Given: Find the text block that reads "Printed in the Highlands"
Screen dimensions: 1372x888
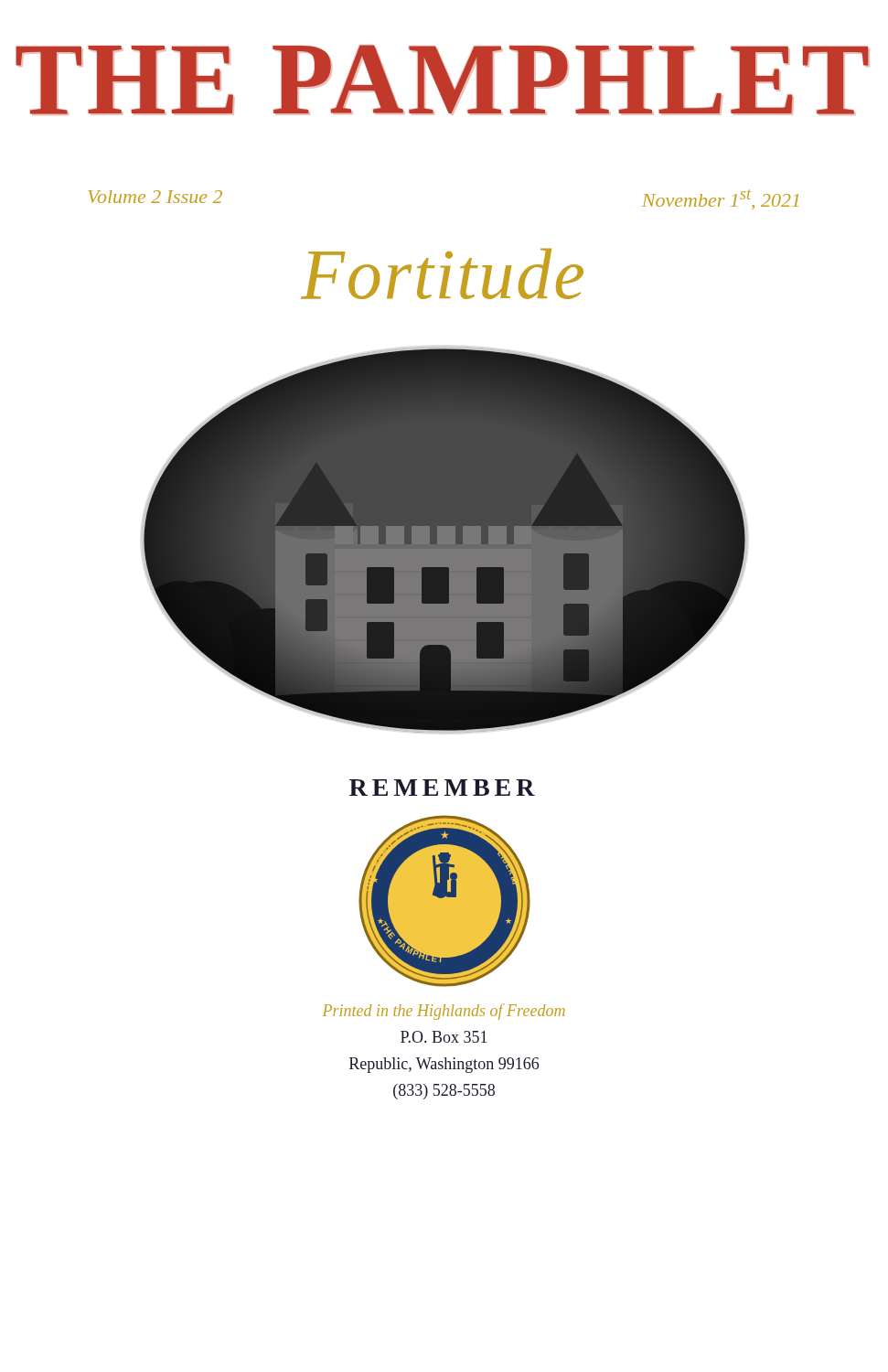Looking at the screenshot, I should pyautogui.click(x=444, y=1053).
